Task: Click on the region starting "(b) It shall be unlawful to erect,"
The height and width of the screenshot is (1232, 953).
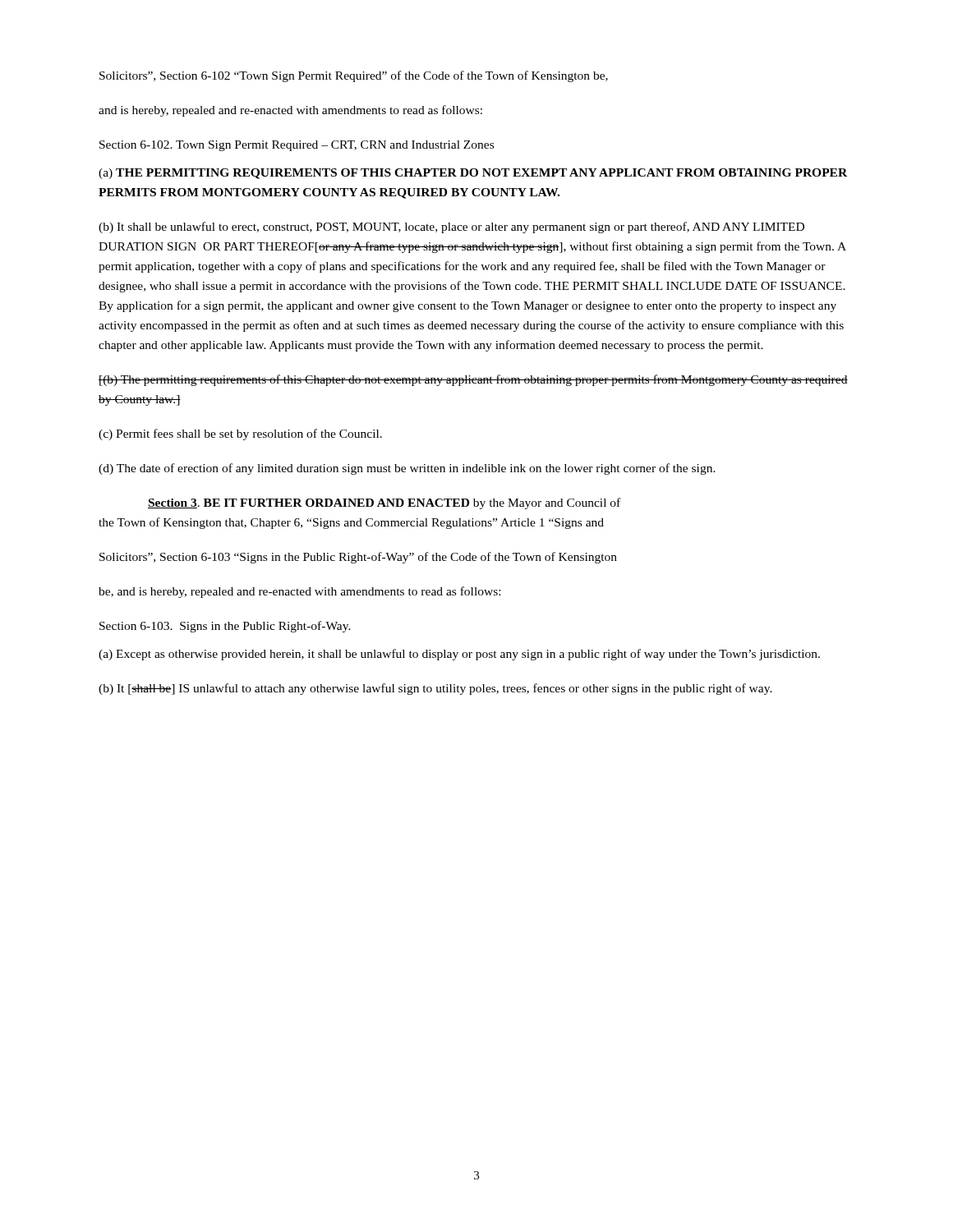Action: (x=472, y=286)
